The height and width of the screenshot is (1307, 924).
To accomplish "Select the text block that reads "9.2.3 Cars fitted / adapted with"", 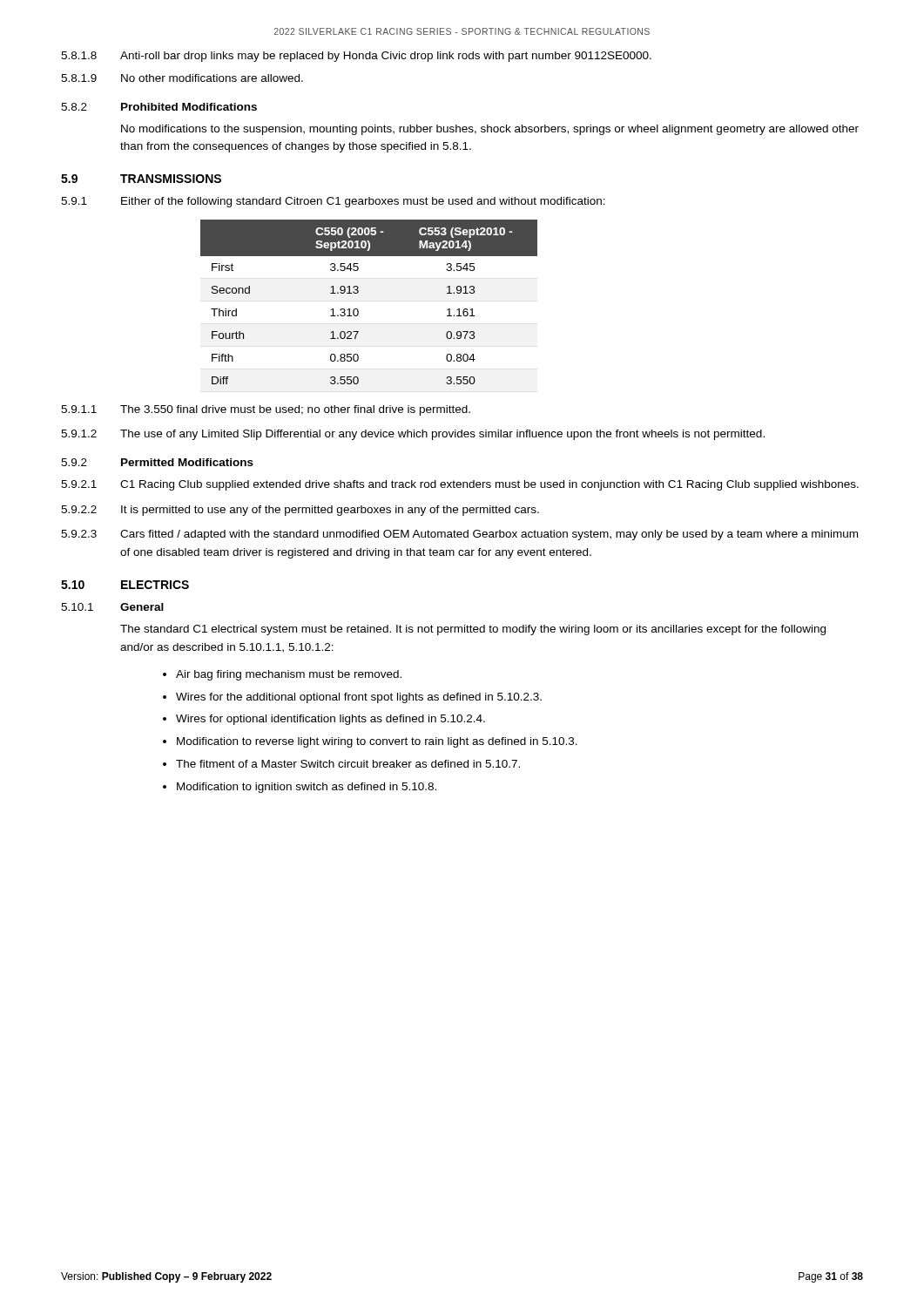I will (x=462, y=544).
